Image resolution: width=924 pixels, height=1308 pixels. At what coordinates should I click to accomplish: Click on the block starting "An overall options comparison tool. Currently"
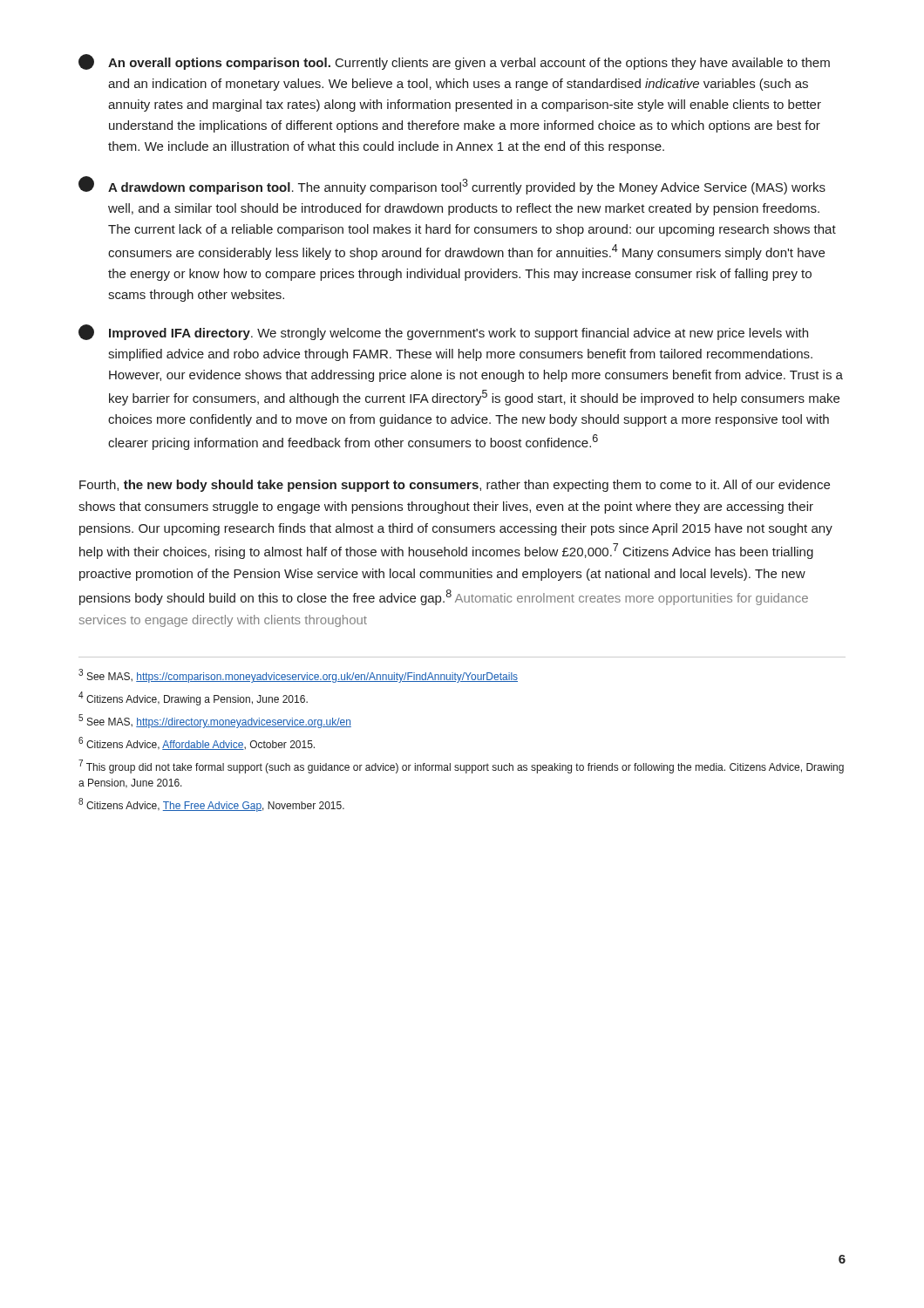click(462, 105)
